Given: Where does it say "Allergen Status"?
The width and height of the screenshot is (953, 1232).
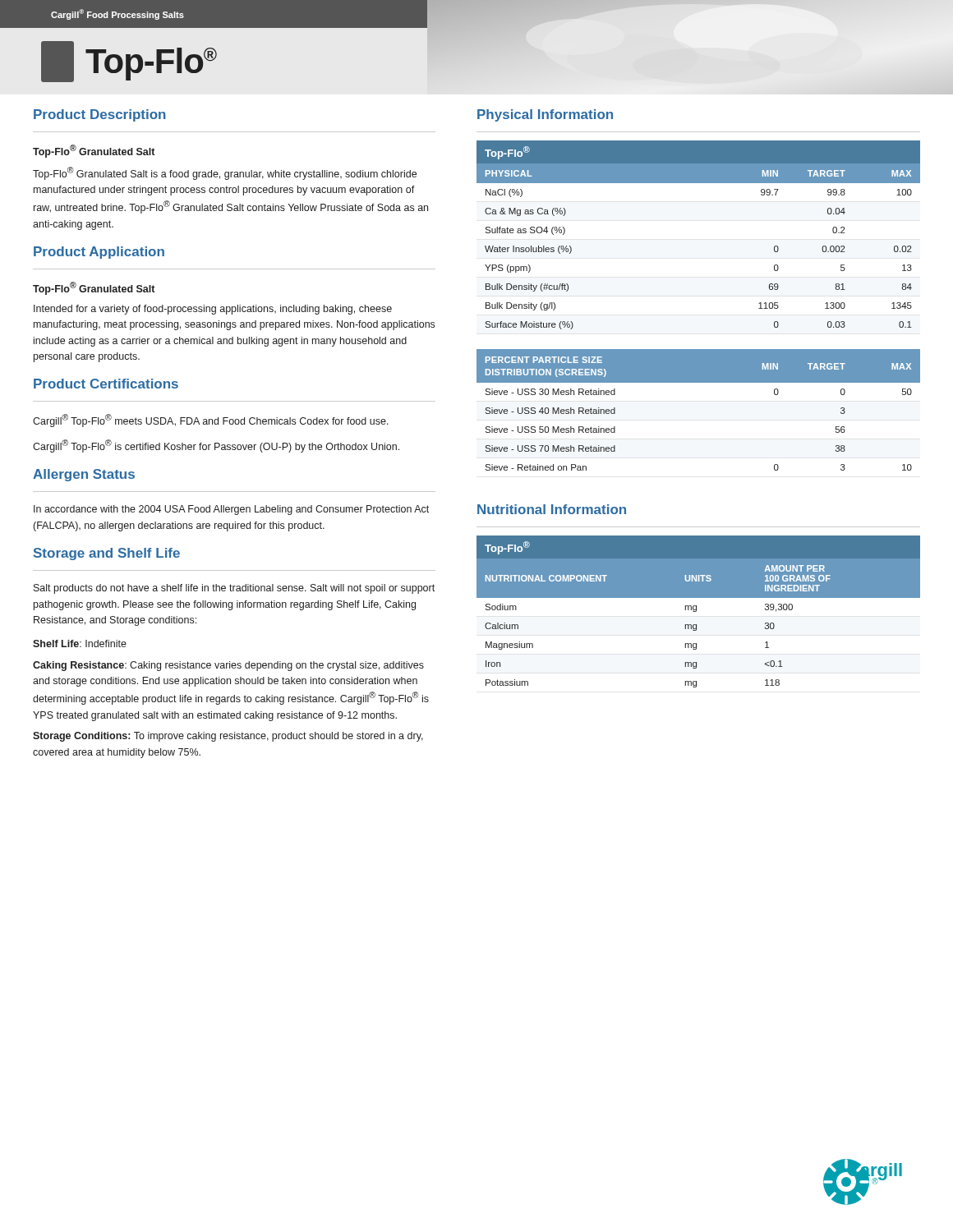Looking at the screenshot, I should pyautogui.click(x=84, y=475).
